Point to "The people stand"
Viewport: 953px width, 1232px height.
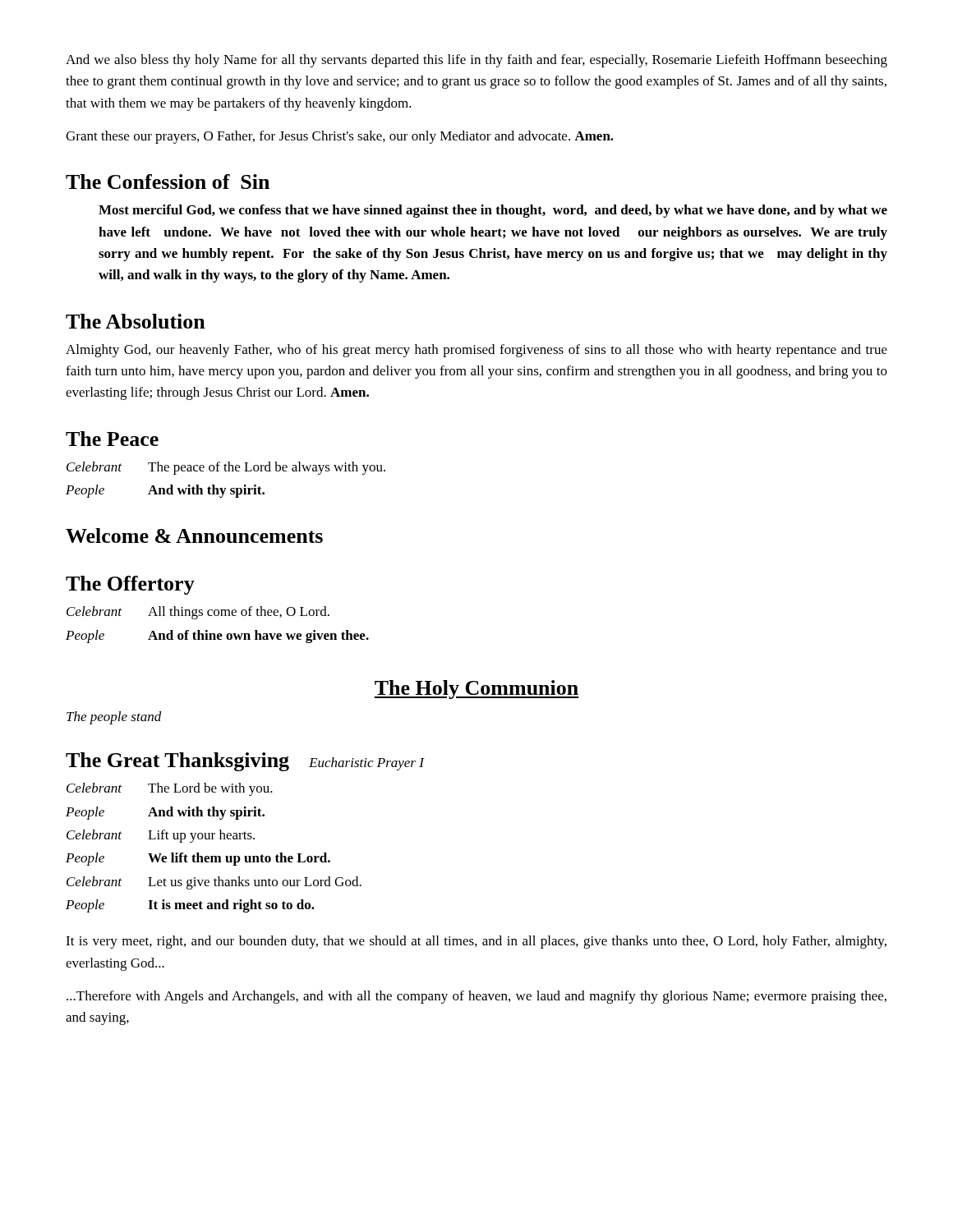pyautogui.click(x=113, y=717)
